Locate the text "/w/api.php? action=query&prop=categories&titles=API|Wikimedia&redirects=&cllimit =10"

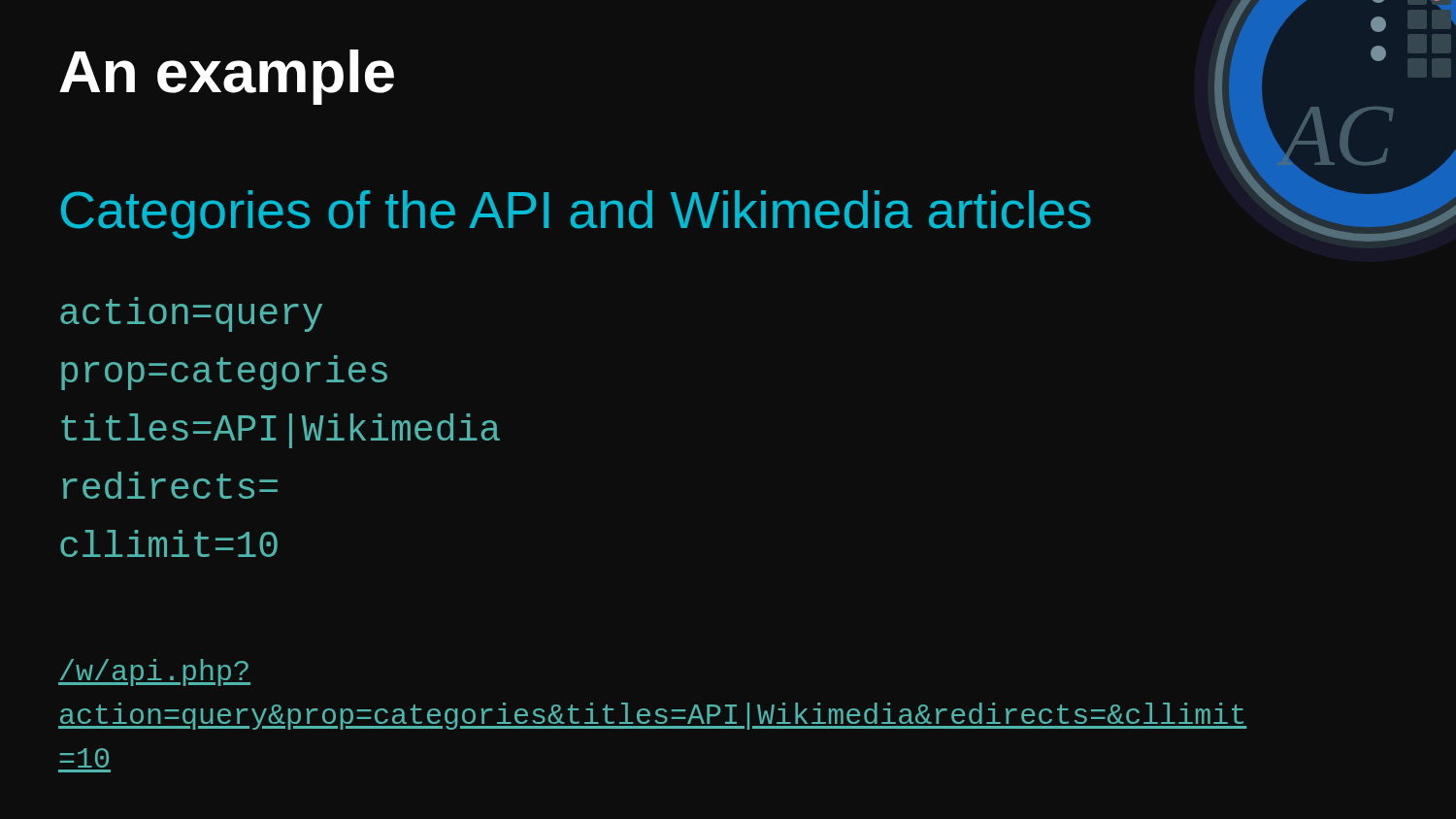(652, 717)
